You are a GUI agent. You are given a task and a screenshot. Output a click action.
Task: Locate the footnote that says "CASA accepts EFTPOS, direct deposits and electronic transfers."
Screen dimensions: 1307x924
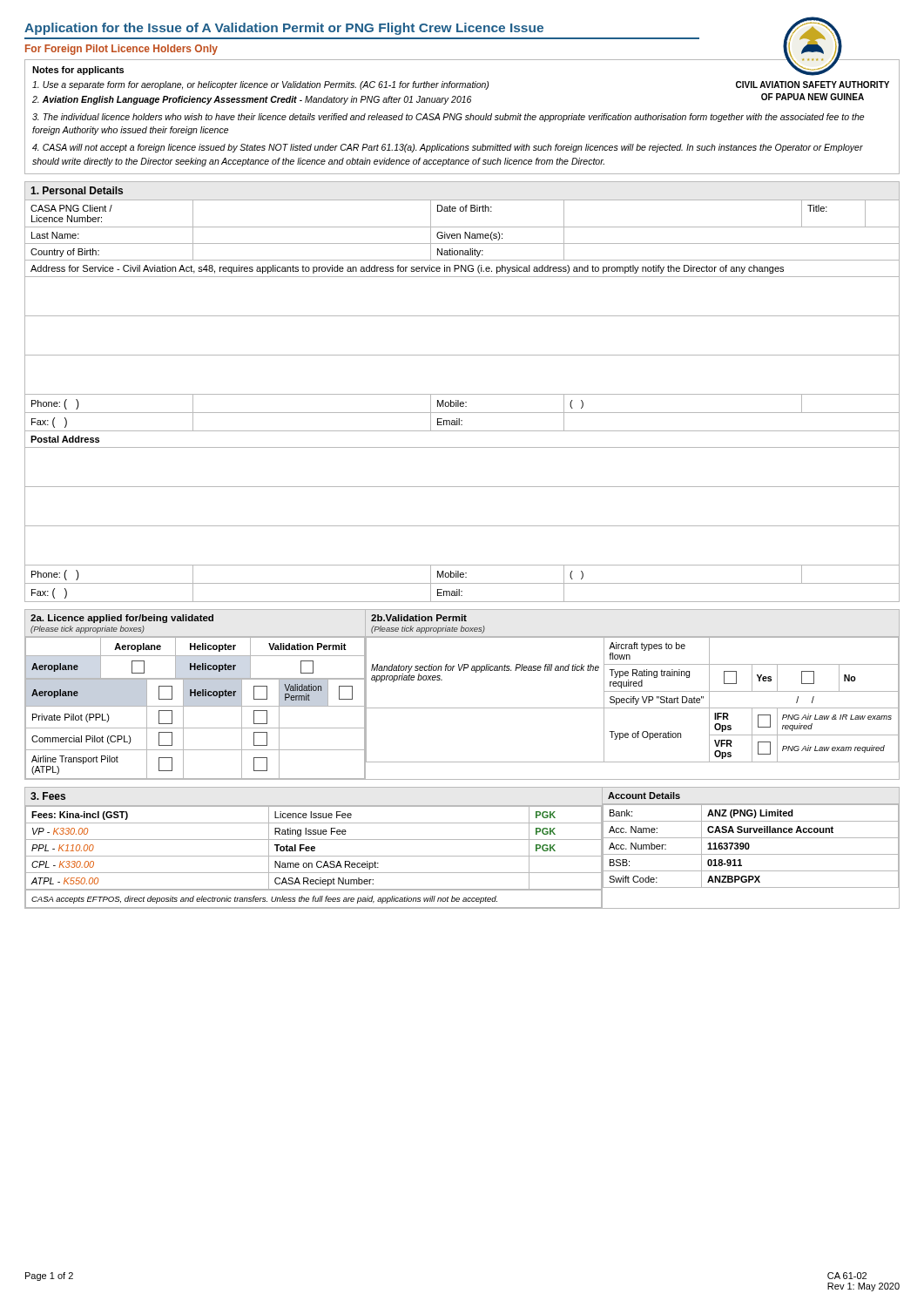(x=265, y=898)
